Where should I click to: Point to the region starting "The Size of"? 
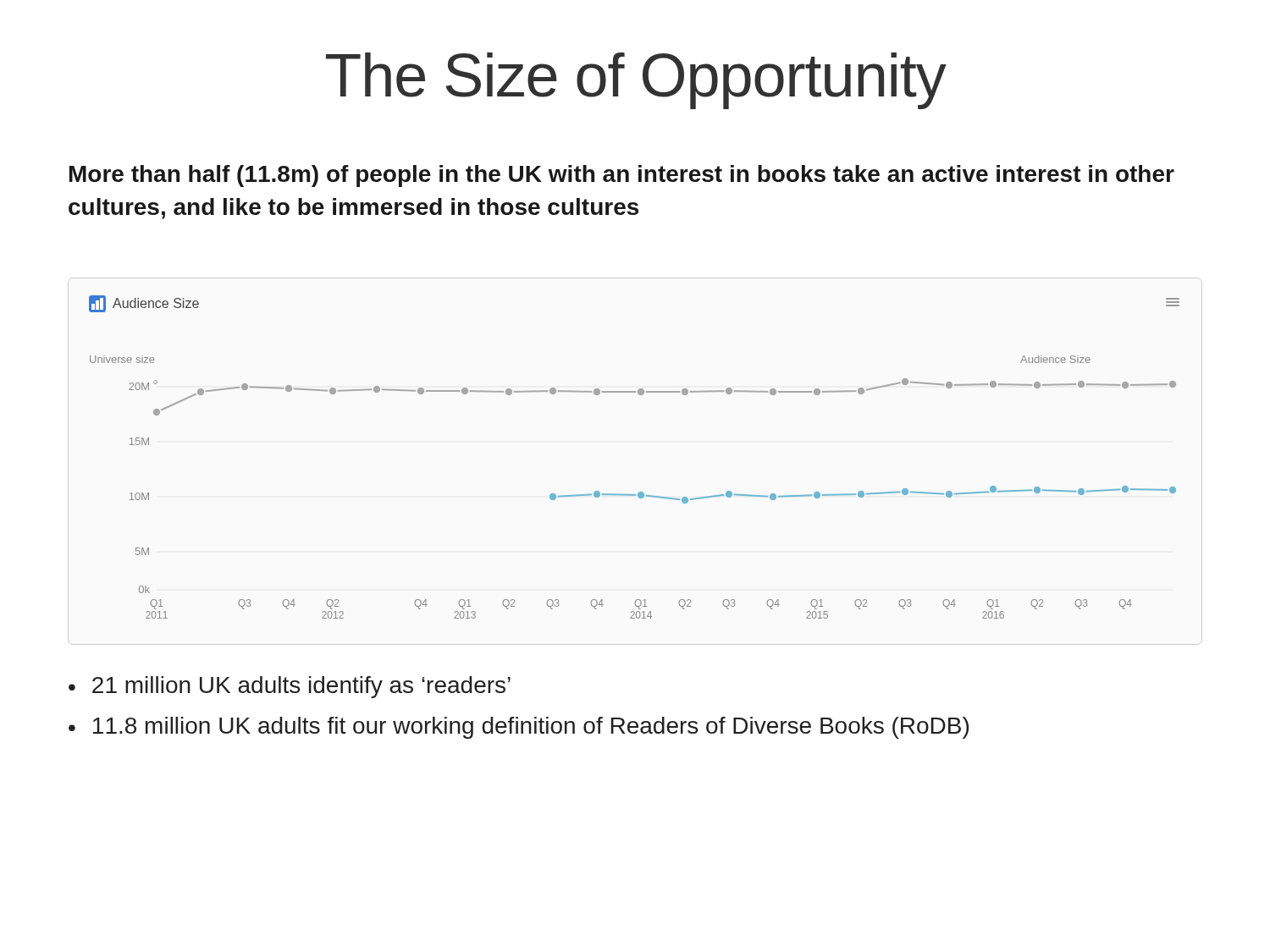635,75
